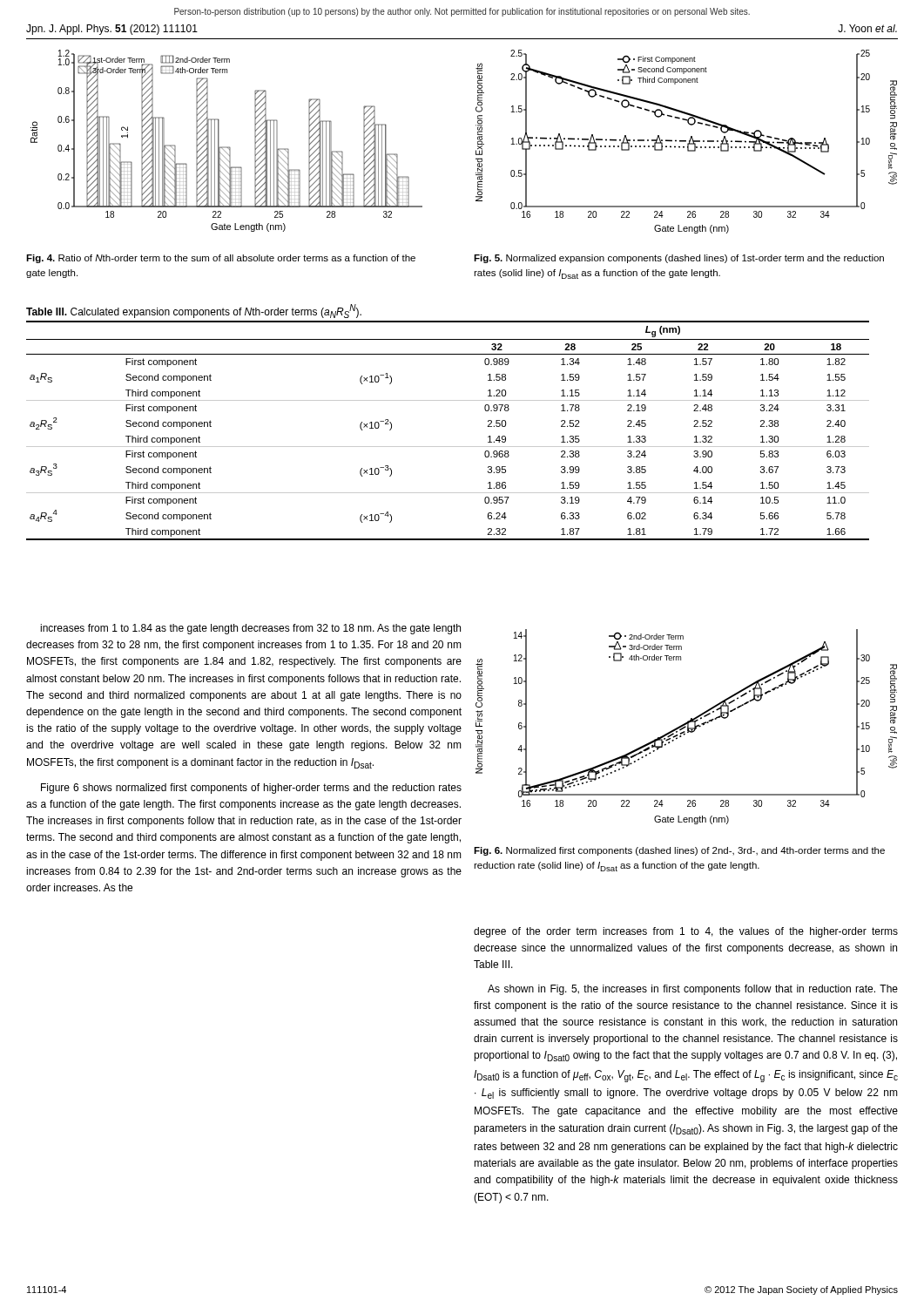Click on the bar chart

[230, 146]
